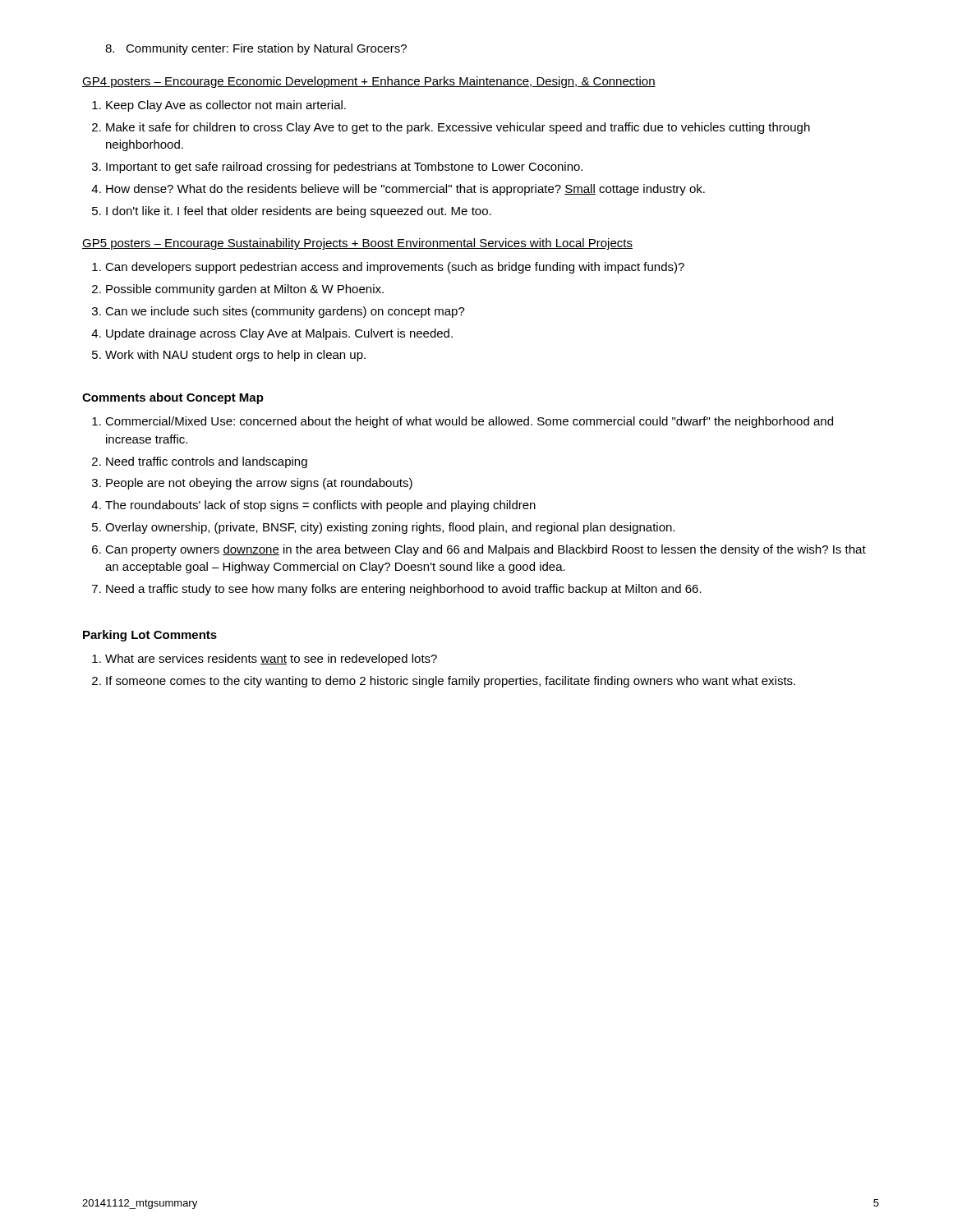Locate the list item containing "Can developers support pedestrian access and"
This screenshot has width=953, height=1232.
tap(395, 267)
